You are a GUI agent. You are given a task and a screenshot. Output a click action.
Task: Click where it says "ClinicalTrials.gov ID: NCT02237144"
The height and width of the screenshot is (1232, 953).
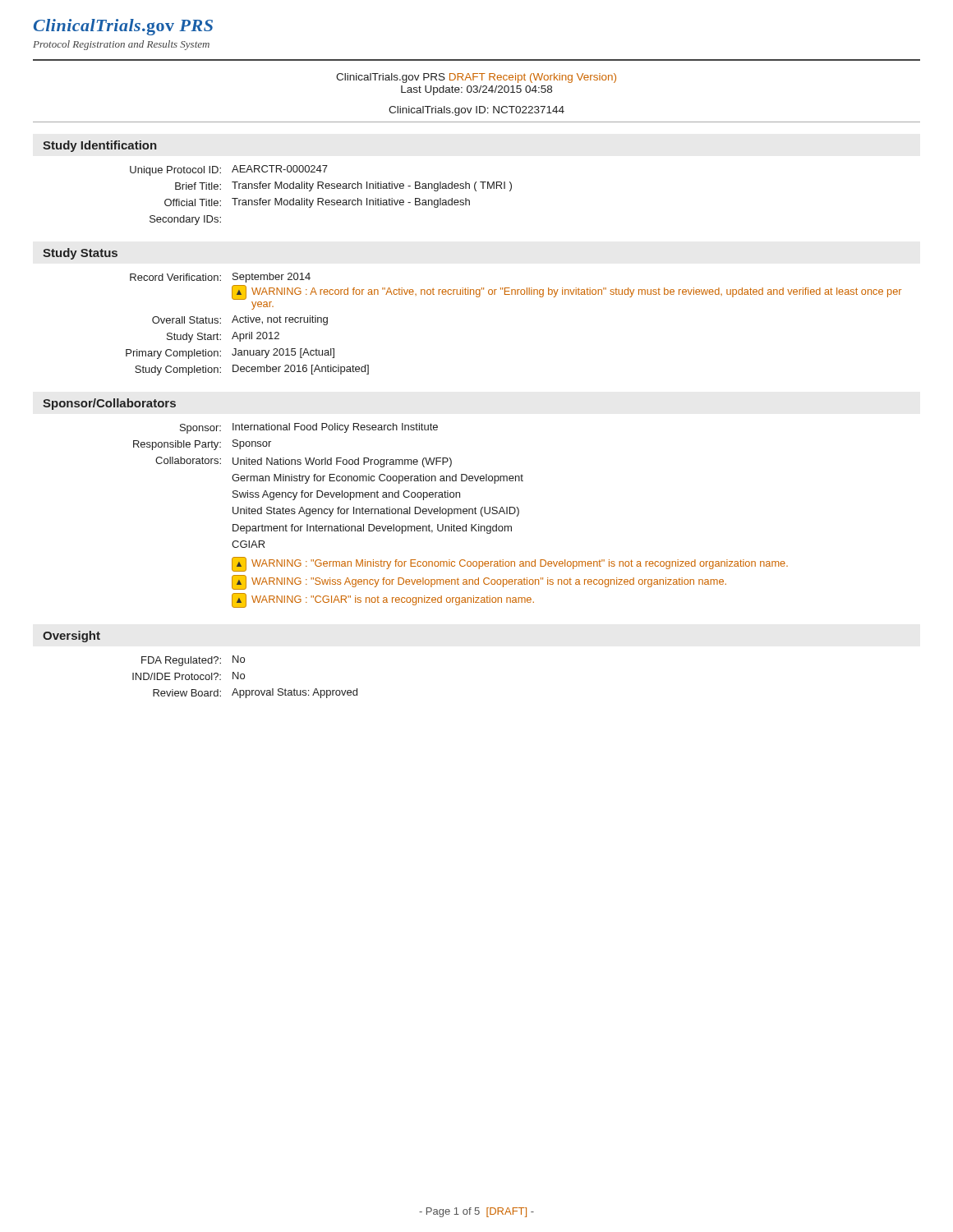click(x=476, y=110)
